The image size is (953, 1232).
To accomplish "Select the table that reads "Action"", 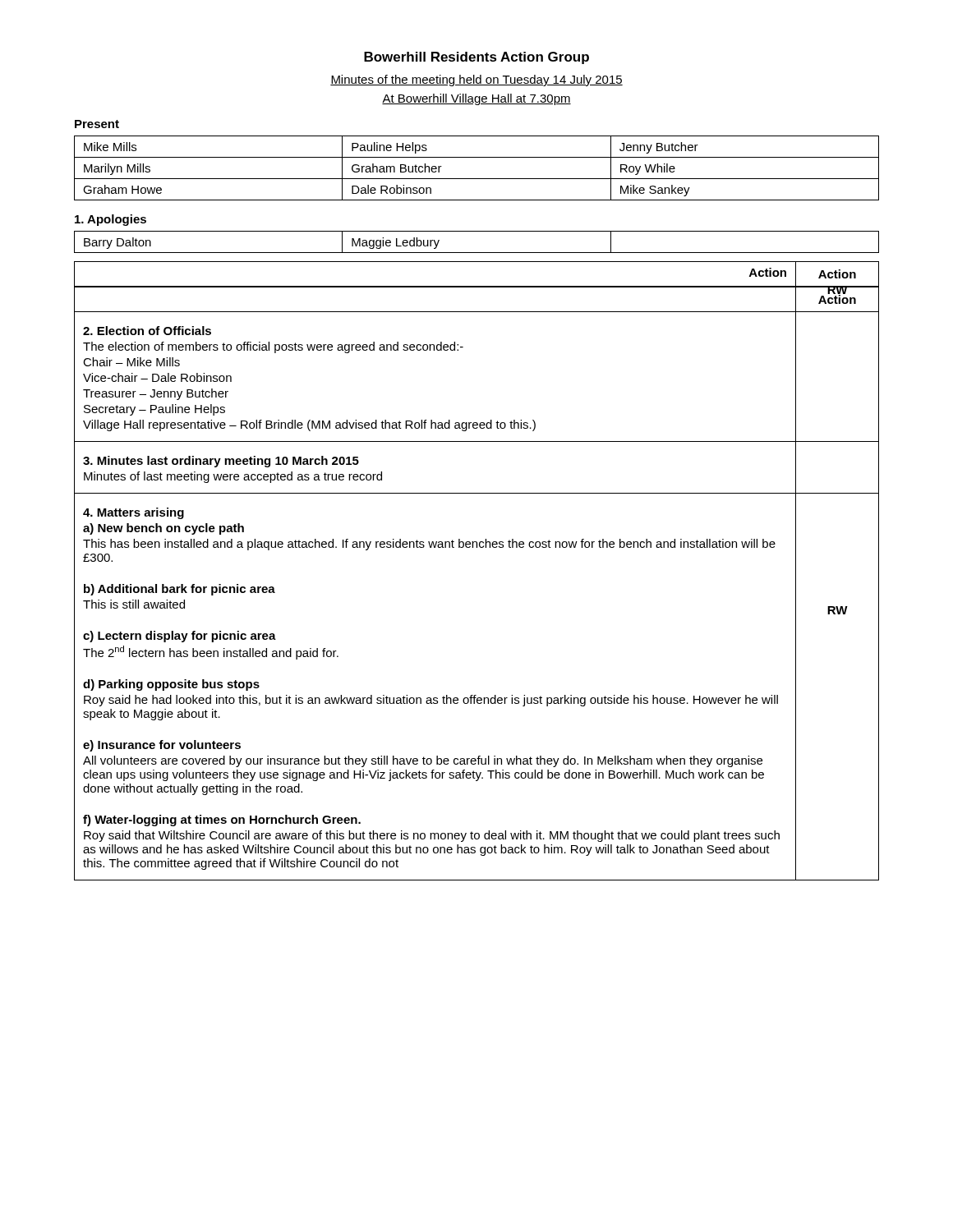I will pyautogui.click(x=476, y=274).
